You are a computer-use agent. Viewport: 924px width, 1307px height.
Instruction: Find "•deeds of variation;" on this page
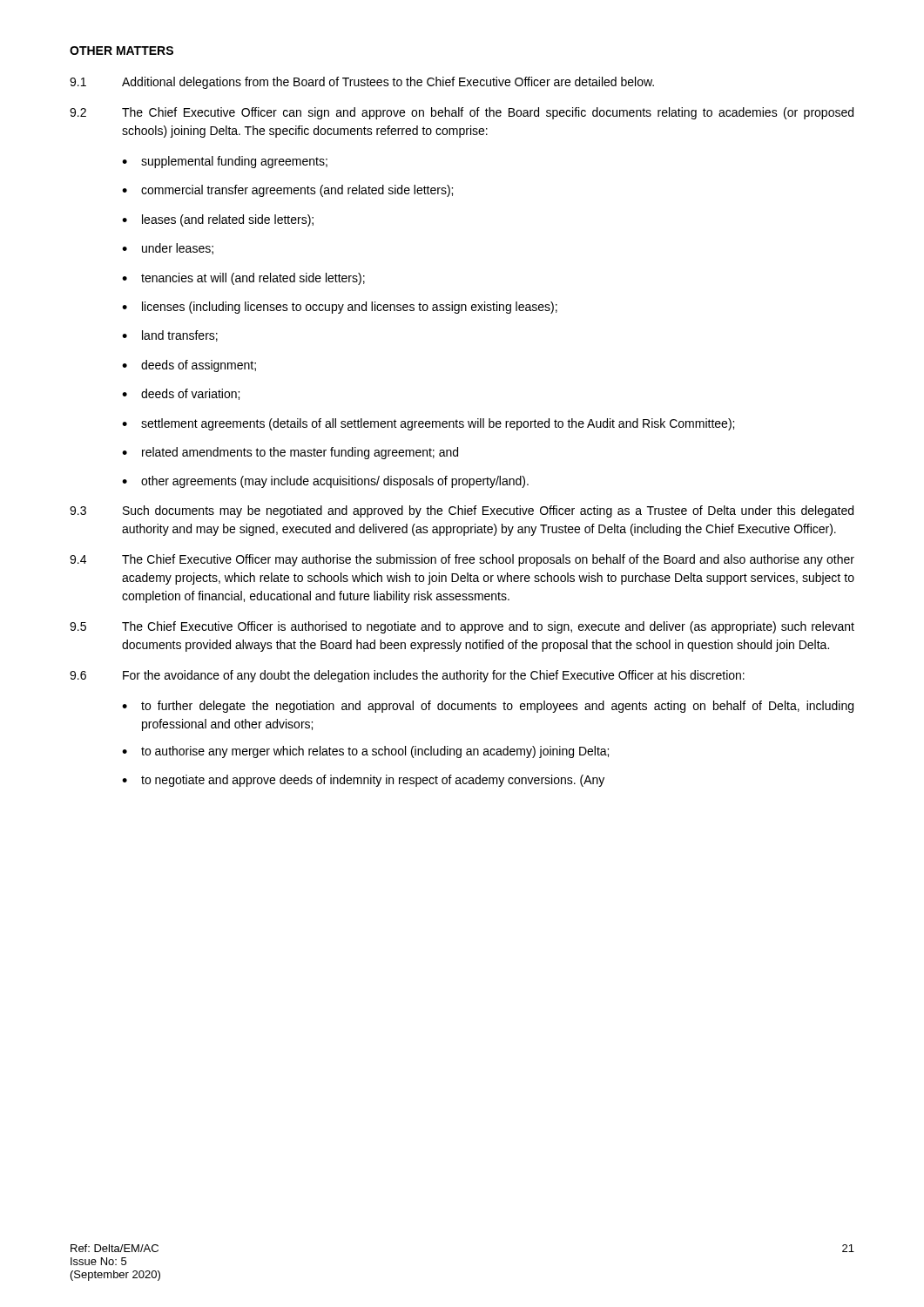pos(181,394)
